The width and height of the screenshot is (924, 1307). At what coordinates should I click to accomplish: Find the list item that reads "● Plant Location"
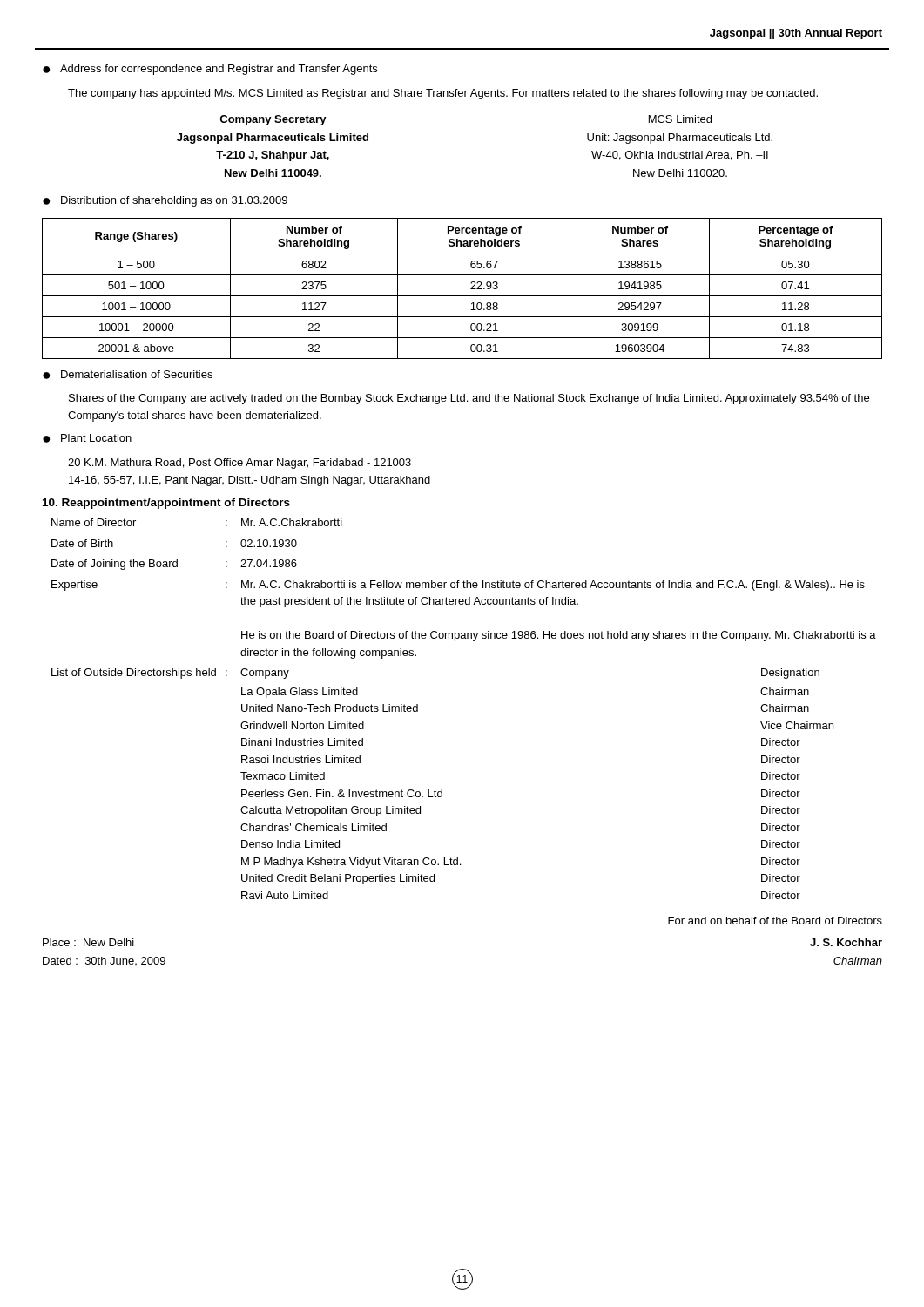click(x=87, y=438)
